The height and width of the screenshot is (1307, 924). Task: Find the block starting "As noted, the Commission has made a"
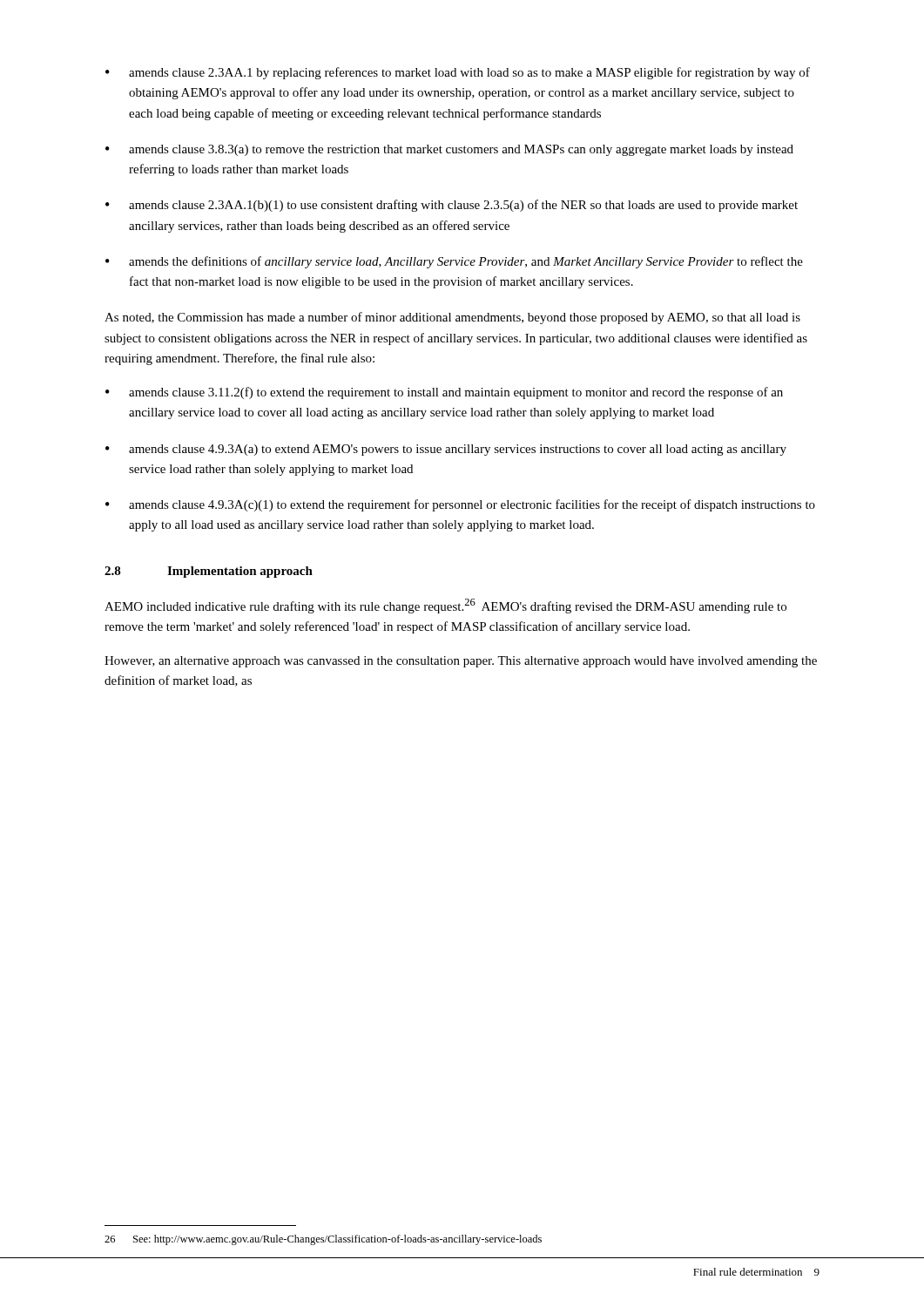tap(456, 338)
